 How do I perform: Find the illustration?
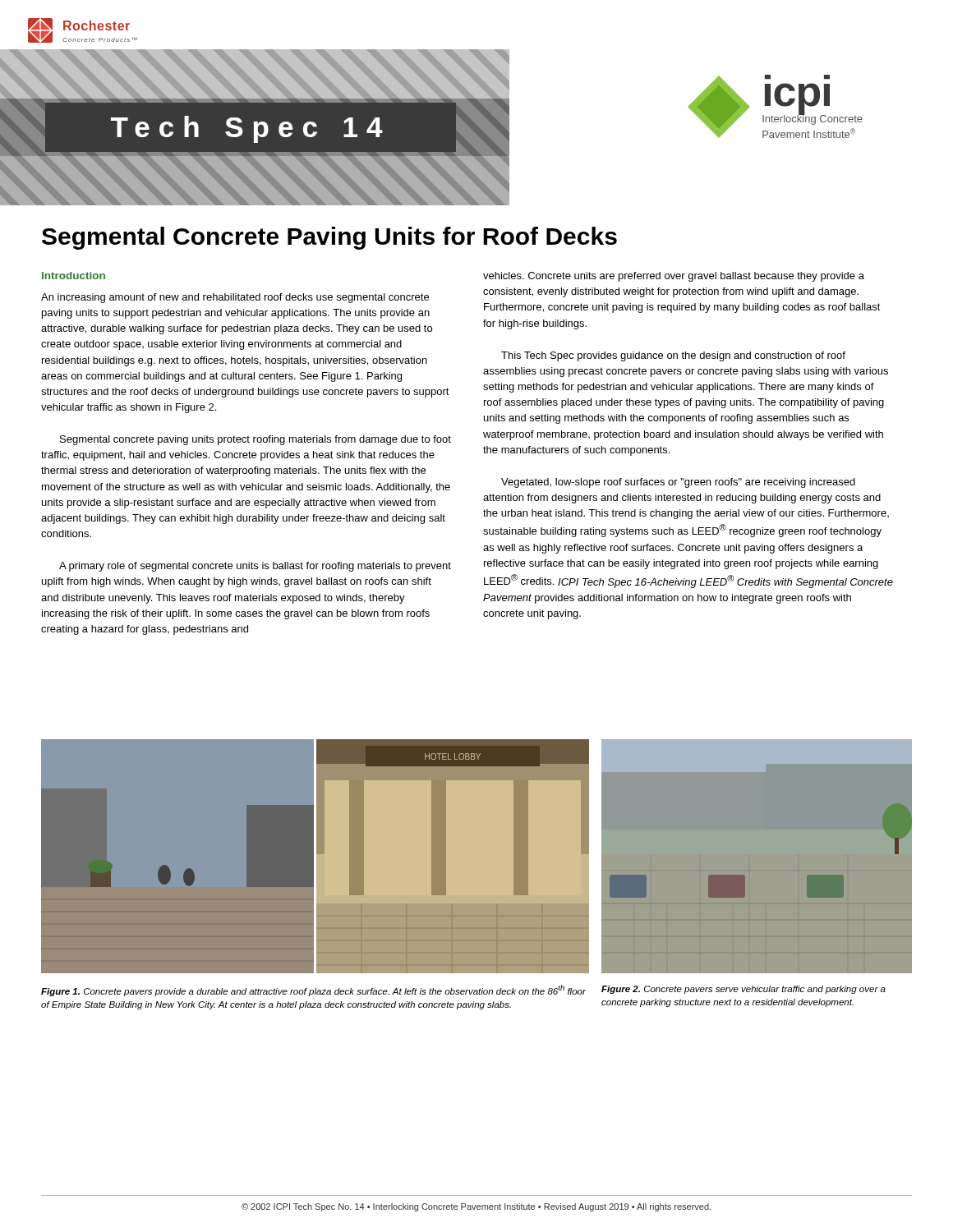tap(476, 127)
